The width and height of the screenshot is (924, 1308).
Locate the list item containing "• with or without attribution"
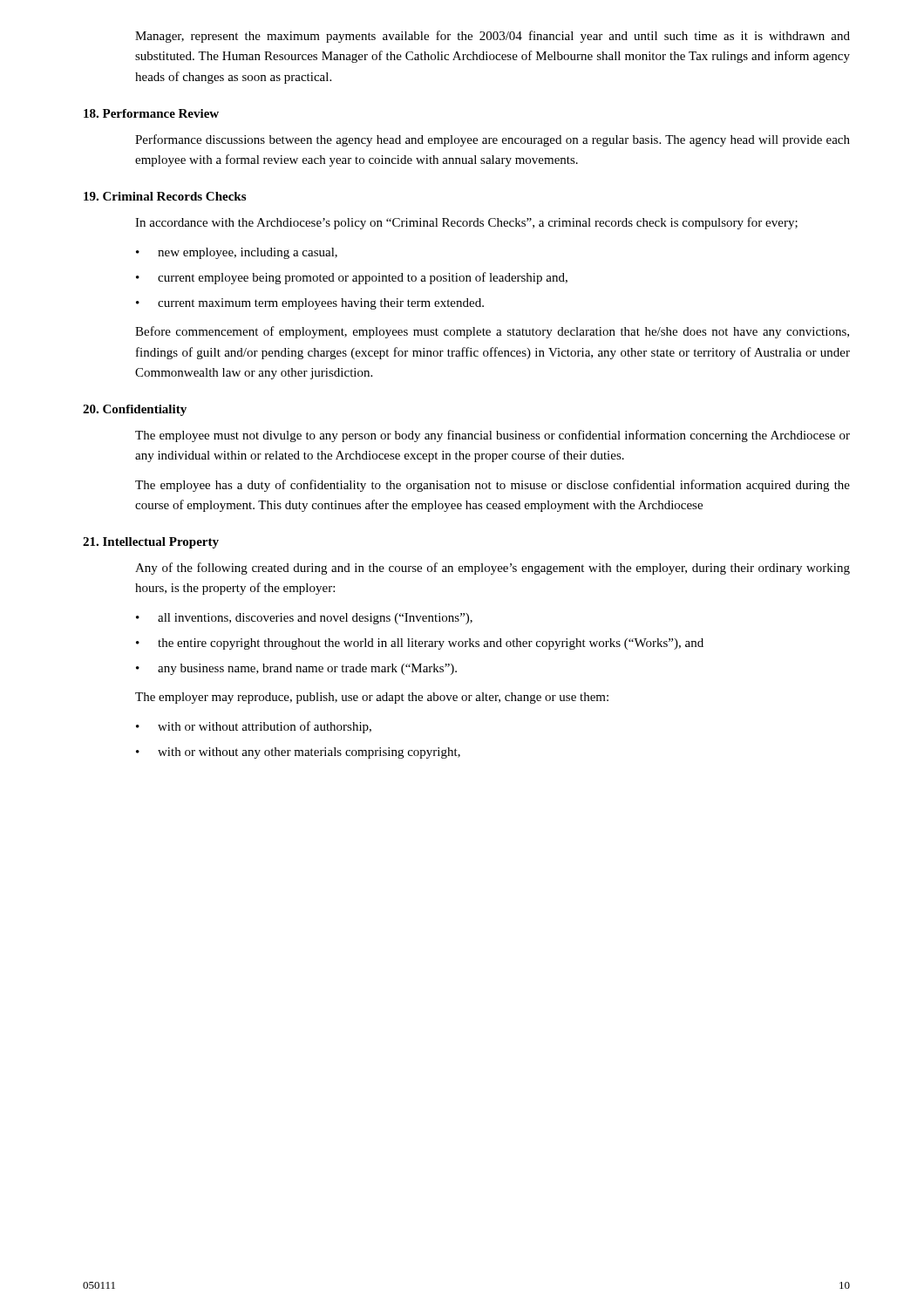click(x=254, y=727)
